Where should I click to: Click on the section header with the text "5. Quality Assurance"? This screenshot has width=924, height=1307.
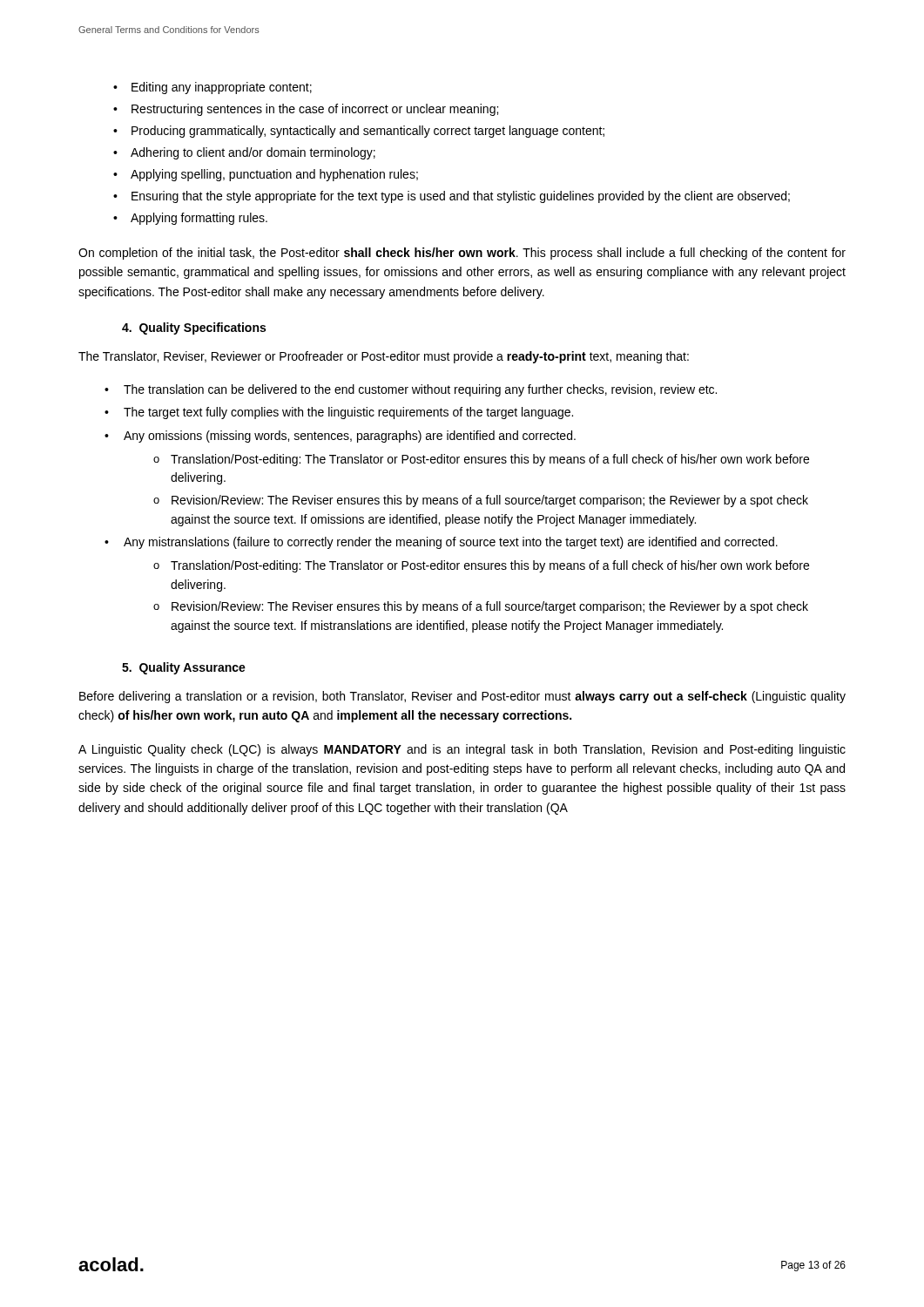[184, 667]
